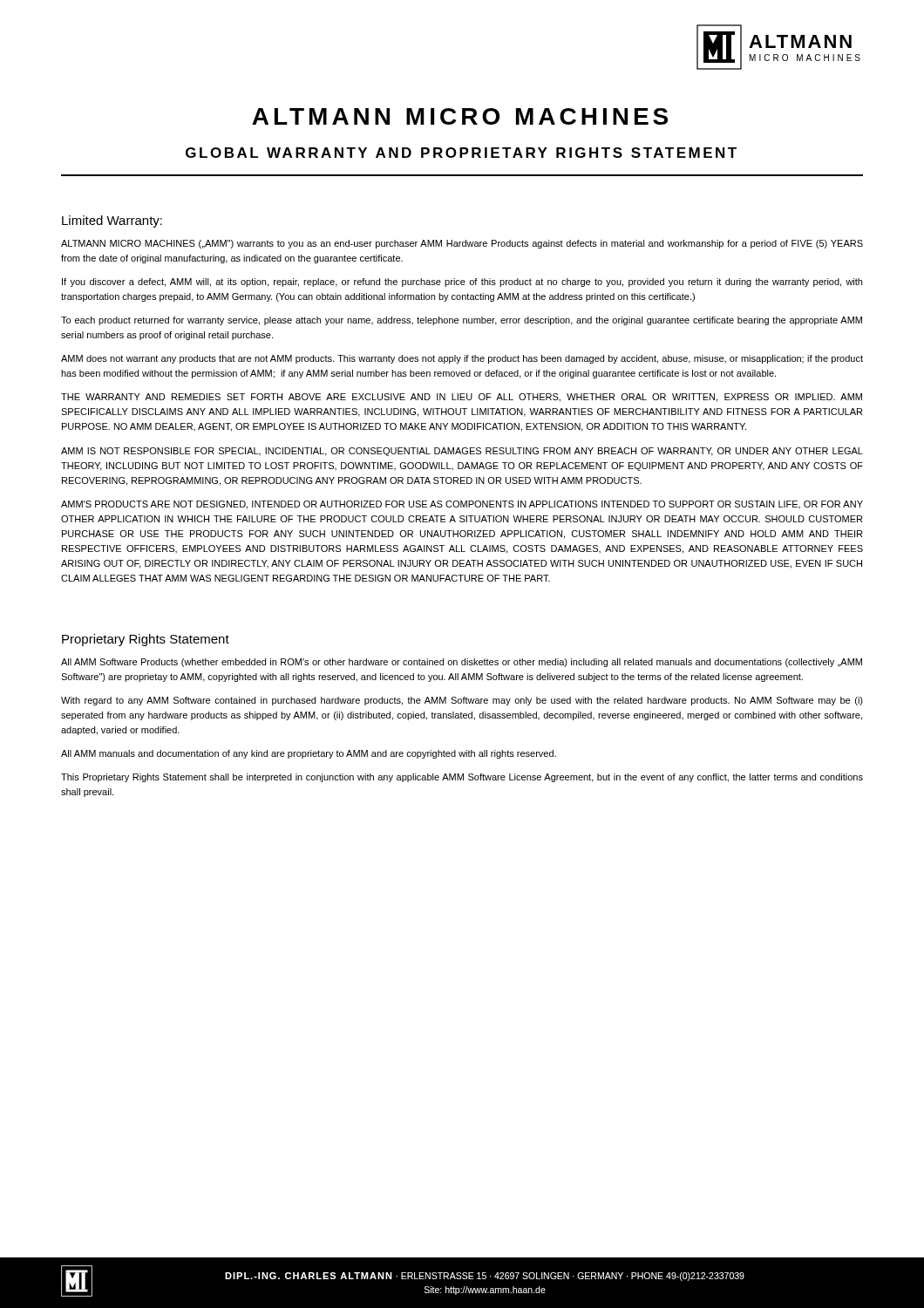
Task: Locate the text block containing "AMM does not"
Action: coord(462,366)
